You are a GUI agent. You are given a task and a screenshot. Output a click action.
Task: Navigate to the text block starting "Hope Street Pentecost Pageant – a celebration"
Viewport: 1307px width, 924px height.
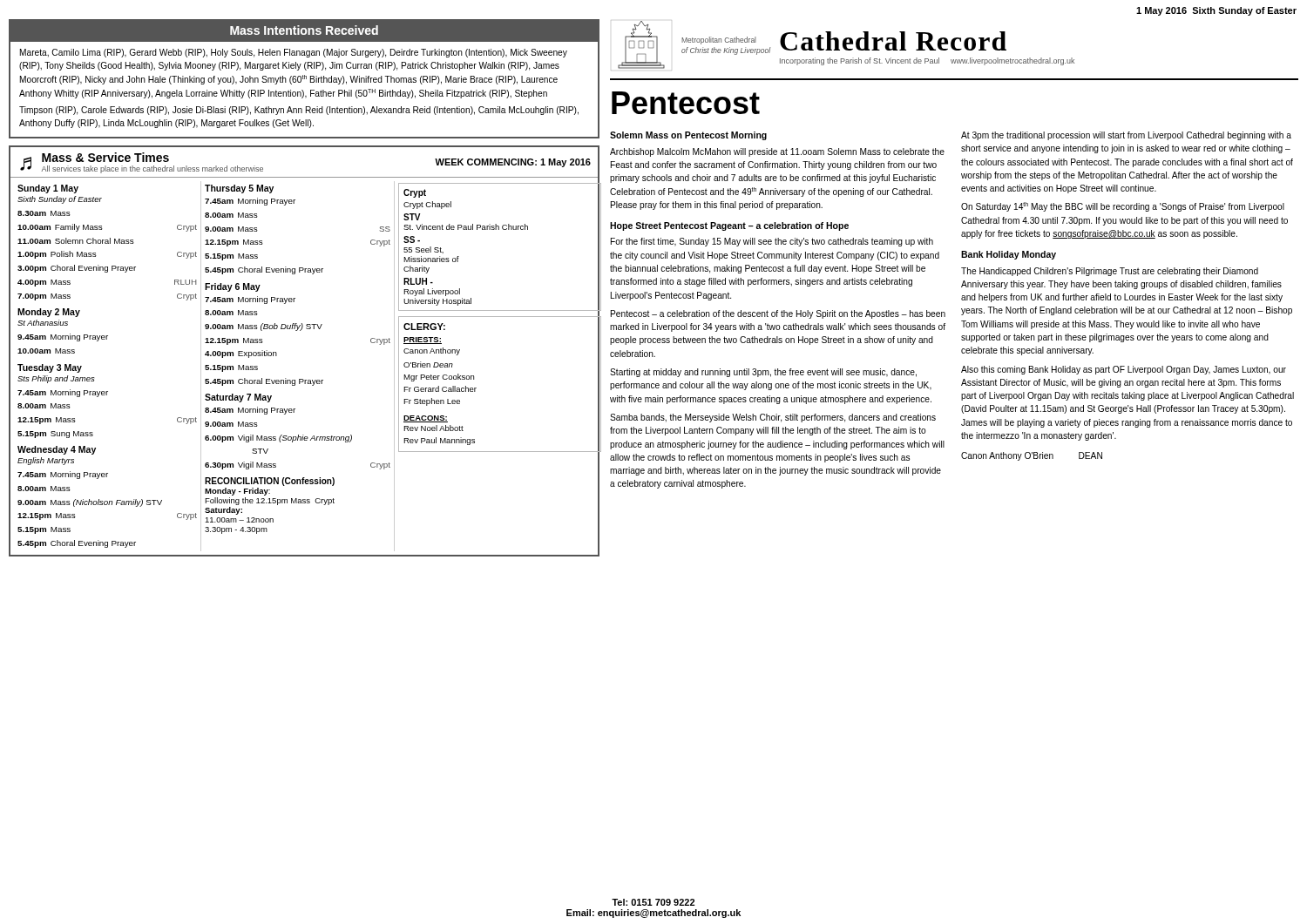[x=729, y=225]
